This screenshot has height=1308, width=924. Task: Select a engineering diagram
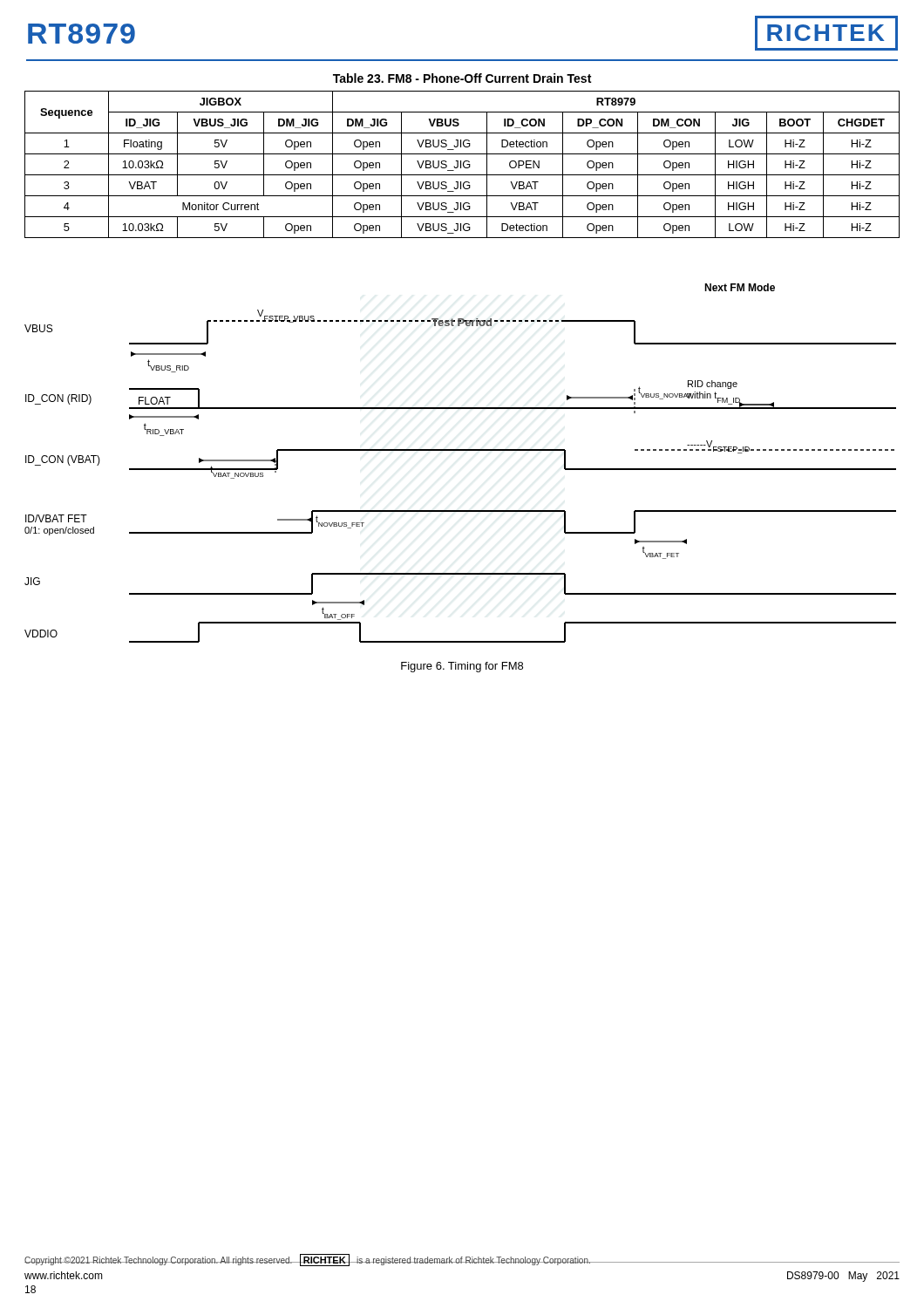462,463
